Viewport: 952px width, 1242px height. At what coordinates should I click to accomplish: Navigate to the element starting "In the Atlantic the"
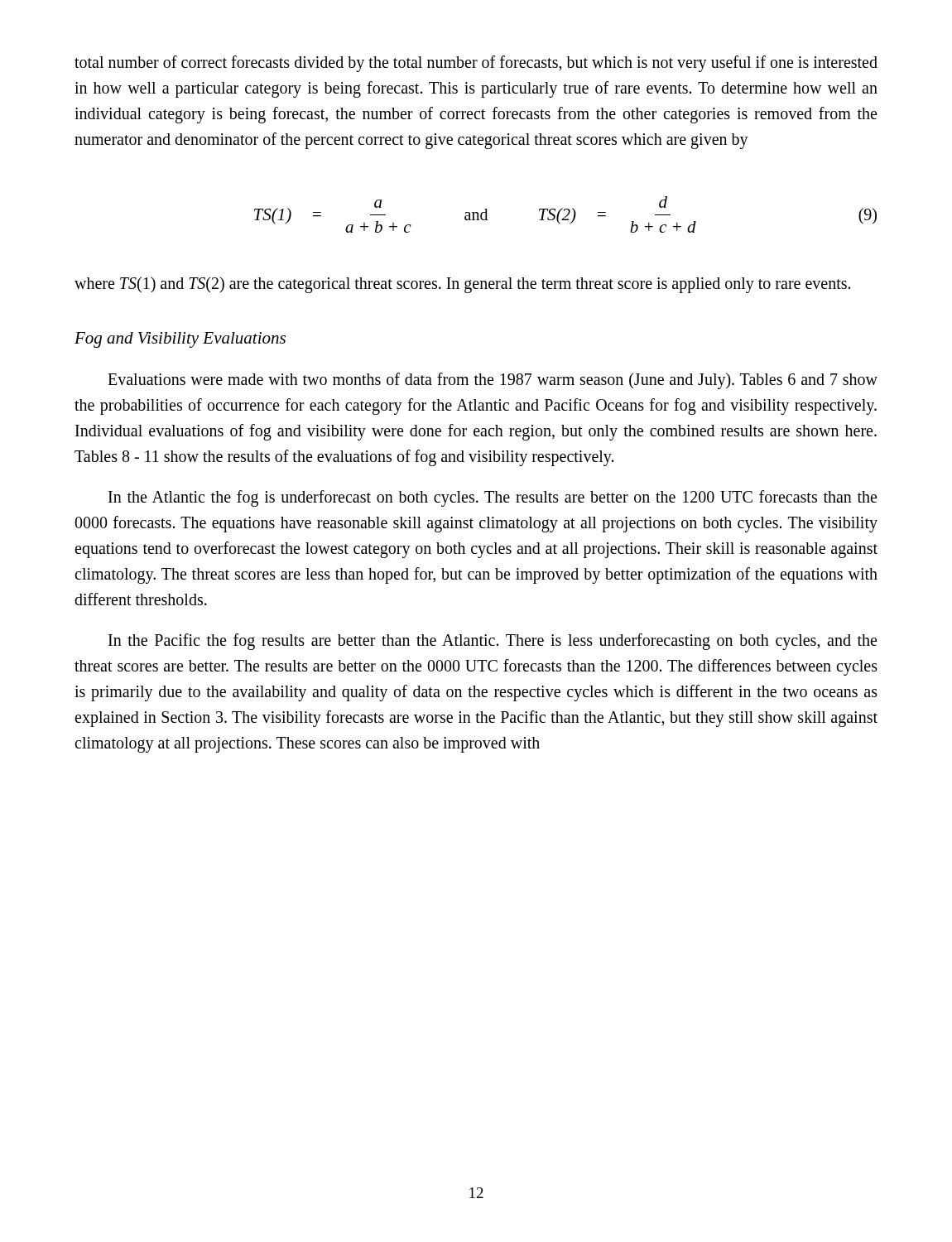point(476,548)
